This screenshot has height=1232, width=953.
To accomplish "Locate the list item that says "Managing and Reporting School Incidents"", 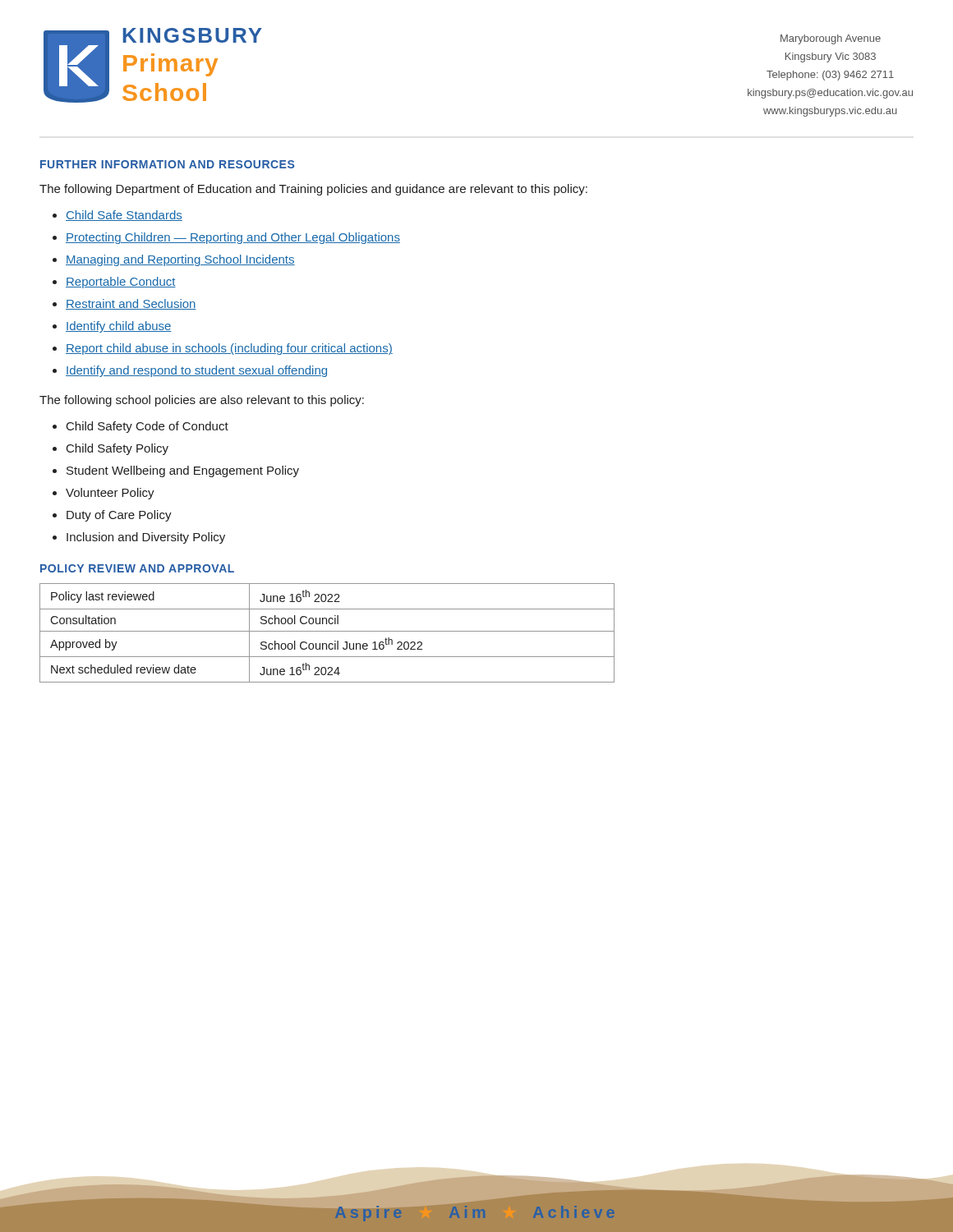I will [180, 260].
